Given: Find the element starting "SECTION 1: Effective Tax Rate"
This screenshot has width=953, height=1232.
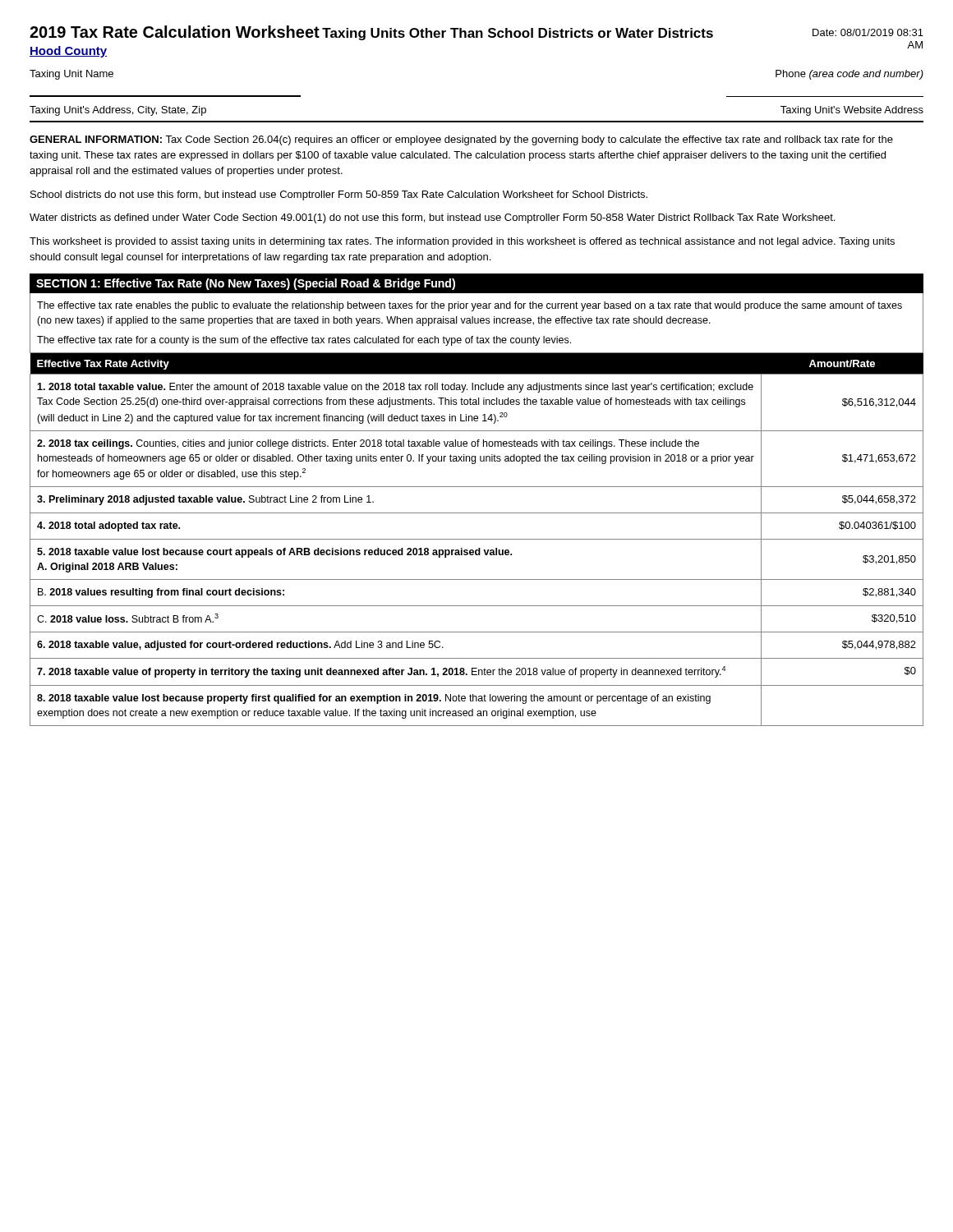Looking at the screenshot, I should [x=246, y=283].
